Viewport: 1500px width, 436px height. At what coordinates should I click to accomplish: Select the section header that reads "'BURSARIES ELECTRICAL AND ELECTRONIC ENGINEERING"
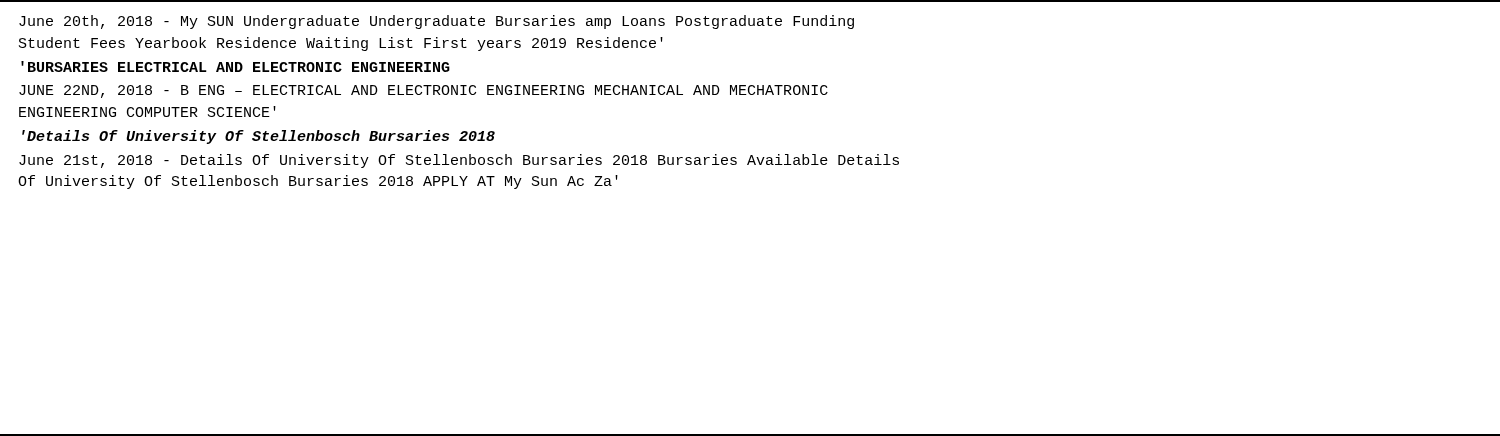(x=234, y=68)
